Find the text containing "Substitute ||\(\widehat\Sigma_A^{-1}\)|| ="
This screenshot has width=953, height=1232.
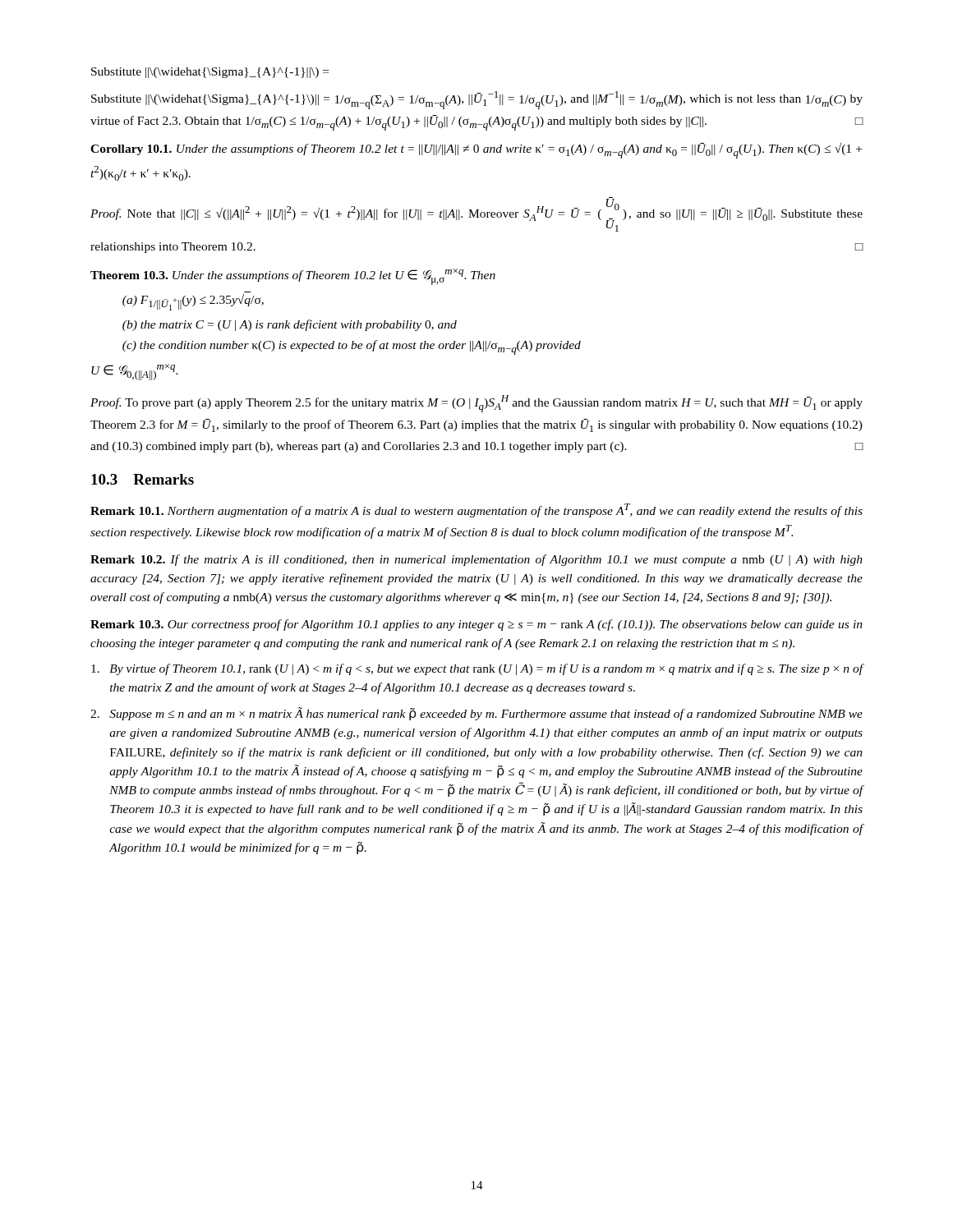(476, 95)
